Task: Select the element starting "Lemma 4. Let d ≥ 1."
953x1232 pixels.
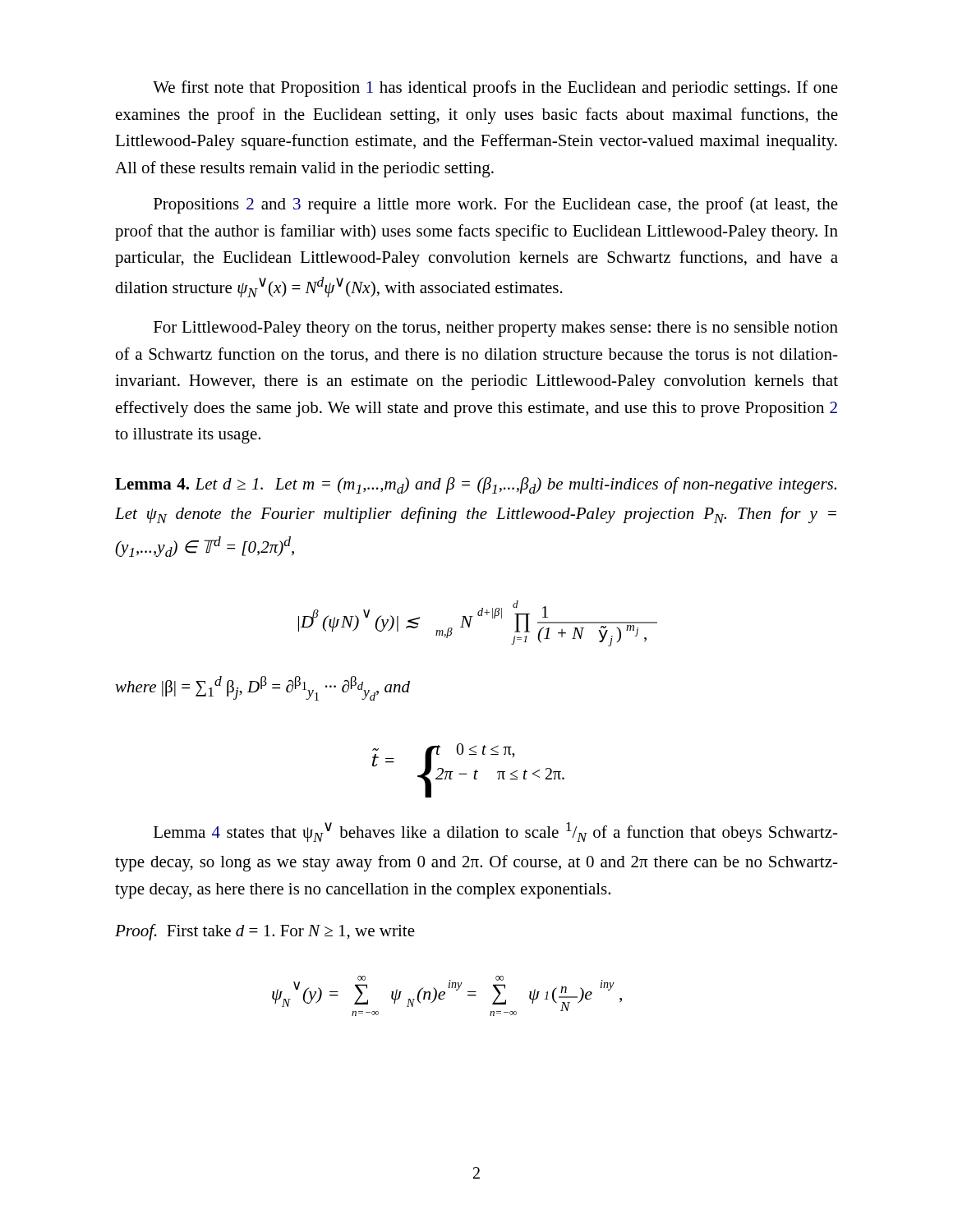Action: click(x=476, y=517)
